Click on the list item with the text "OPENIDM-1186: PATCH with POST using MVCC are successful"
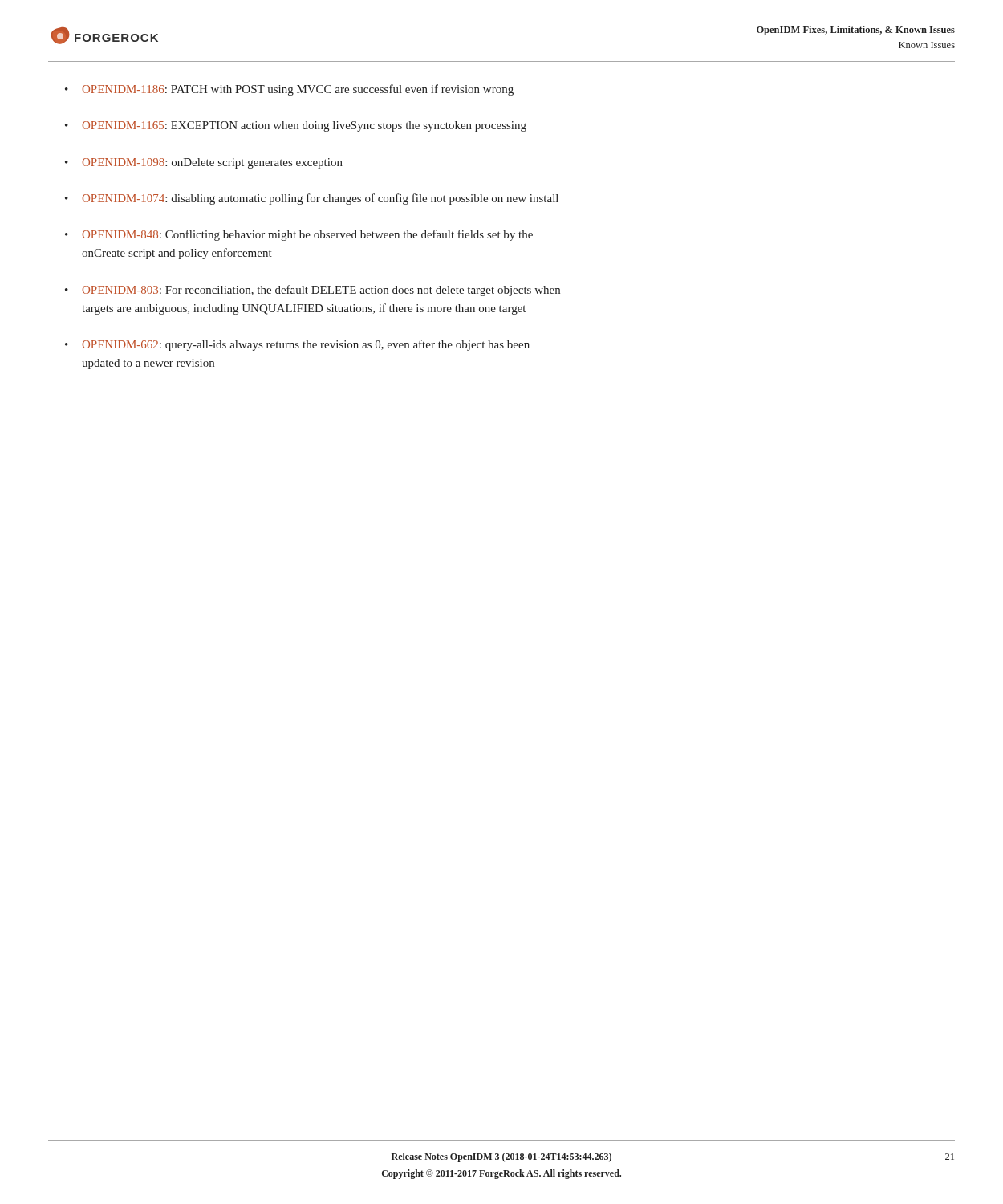The height and width of the screenshot is (1204, 1003). [x=298, y=89]
